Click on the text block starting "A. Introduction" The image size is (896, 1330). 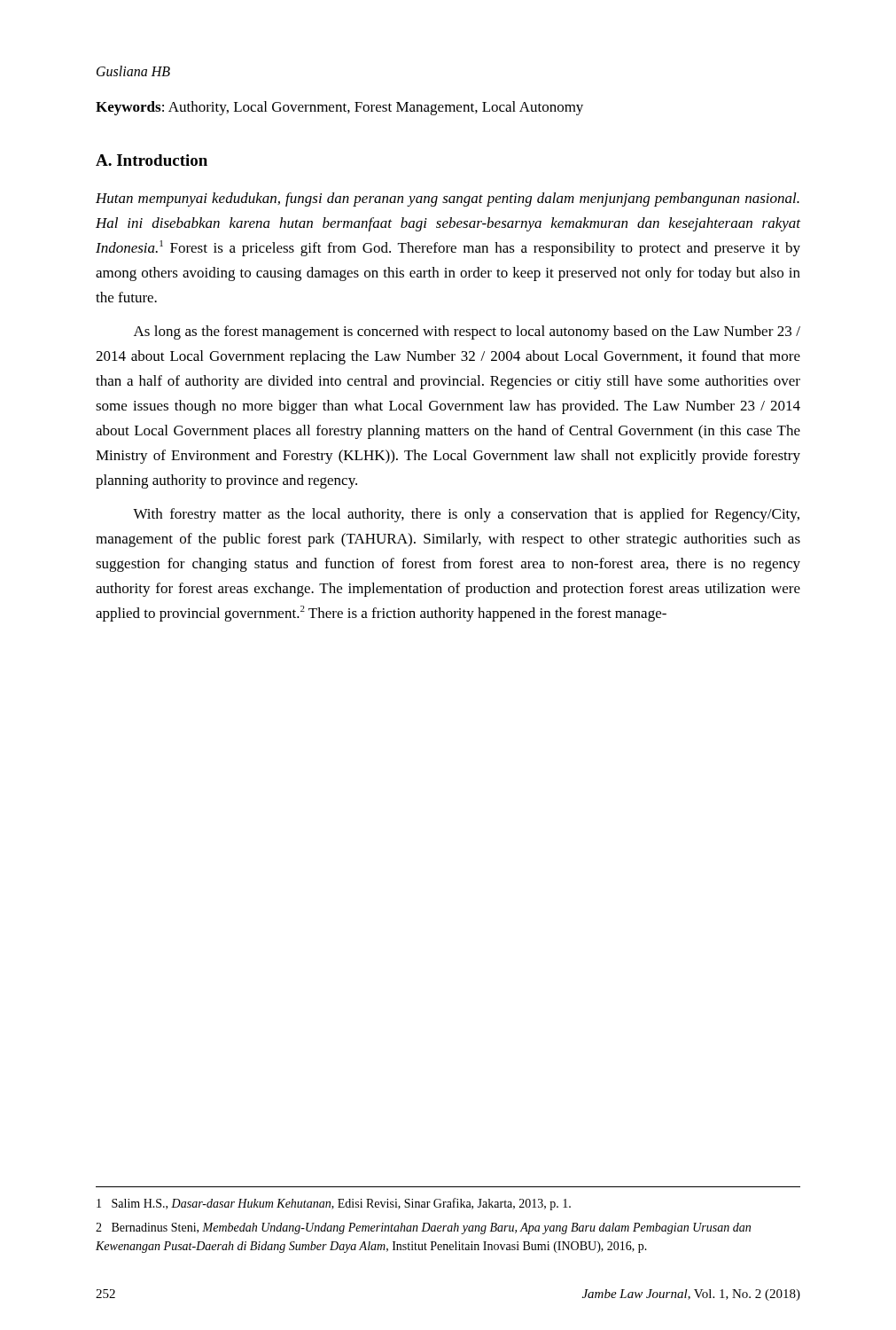coord(152,160)
